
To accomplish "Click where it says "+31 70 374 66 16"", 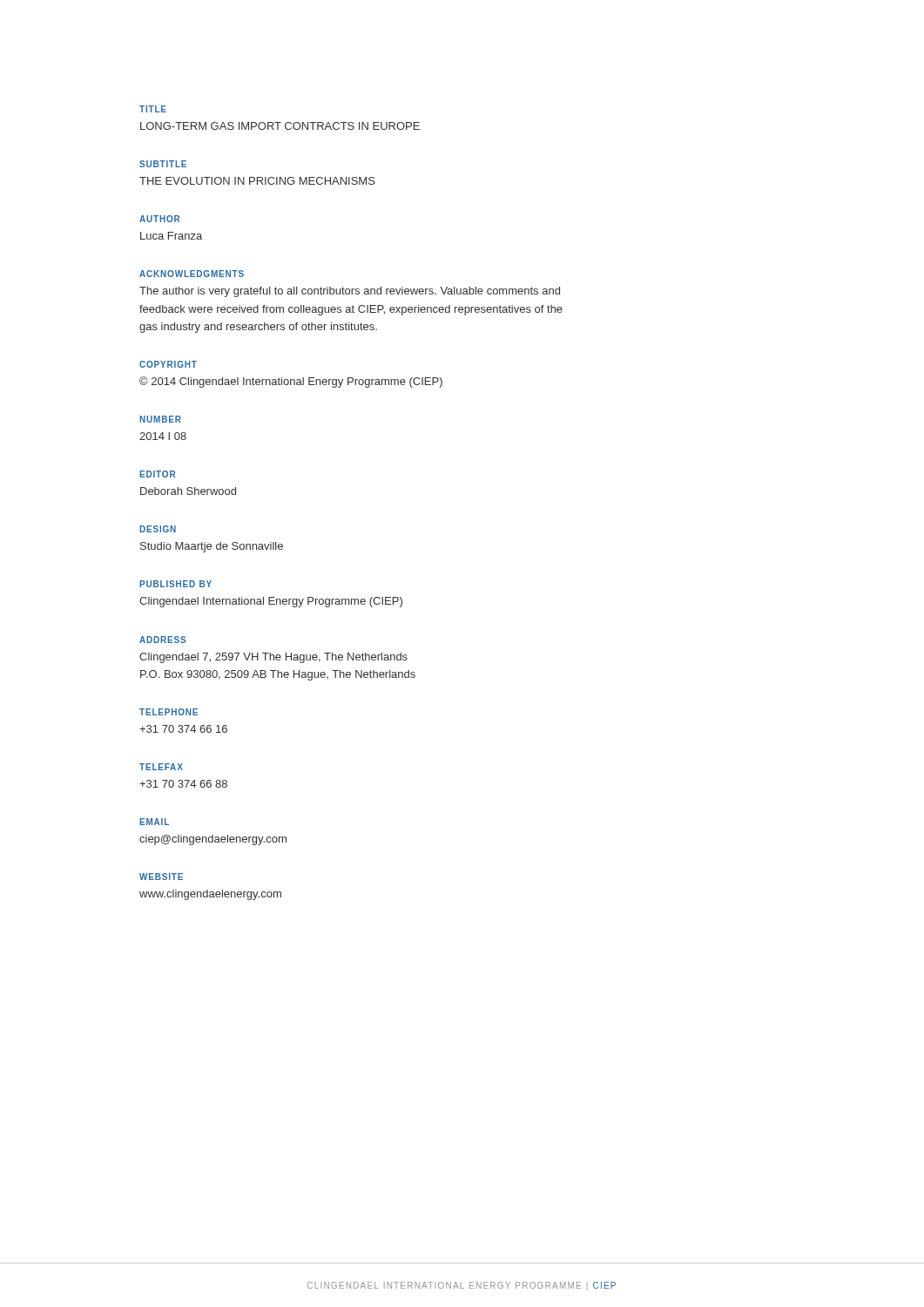I will pyautogui.click(x=184, y=729).
